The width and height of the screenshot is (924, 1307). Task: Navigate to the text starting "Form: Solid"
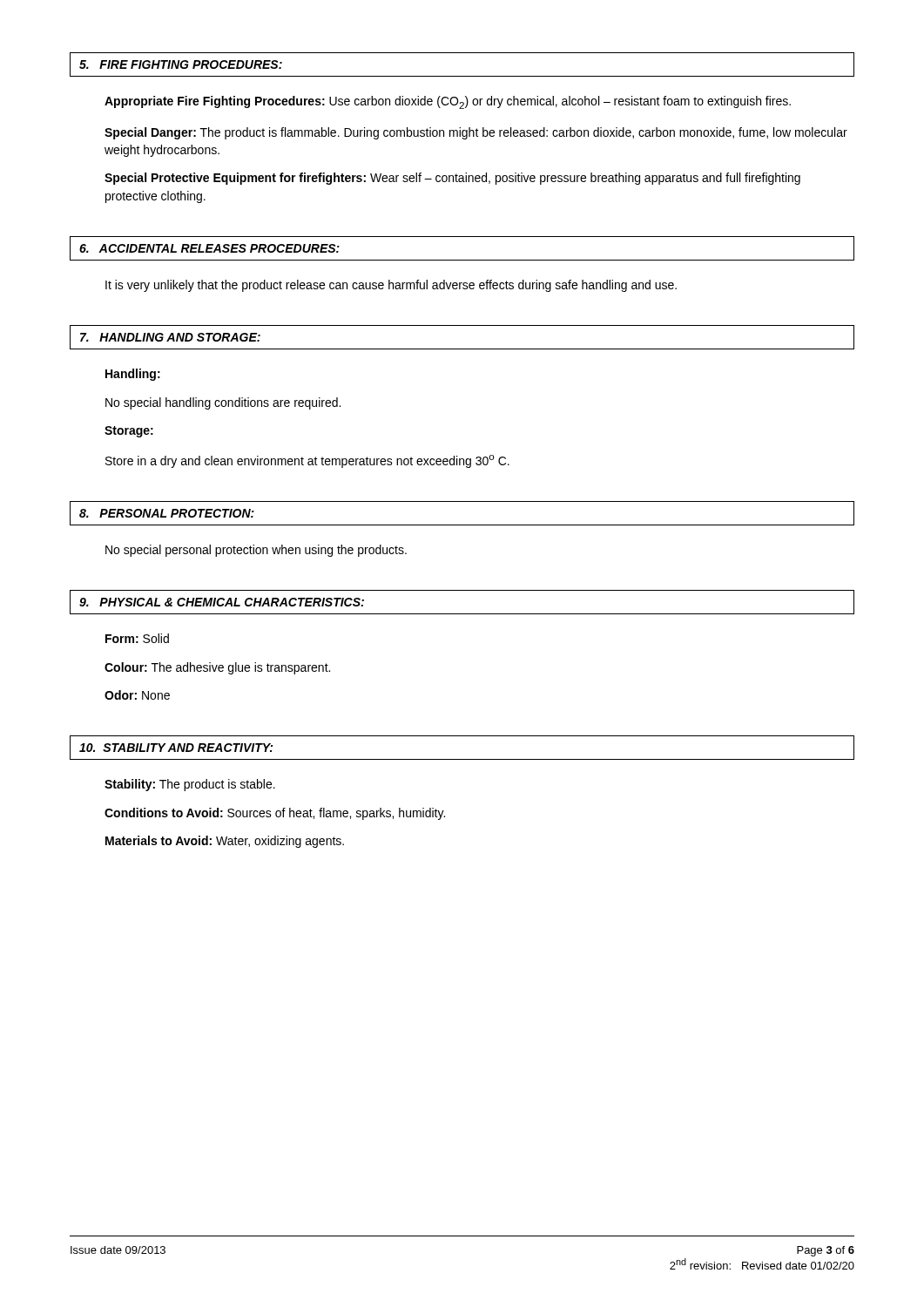point(137,638)
